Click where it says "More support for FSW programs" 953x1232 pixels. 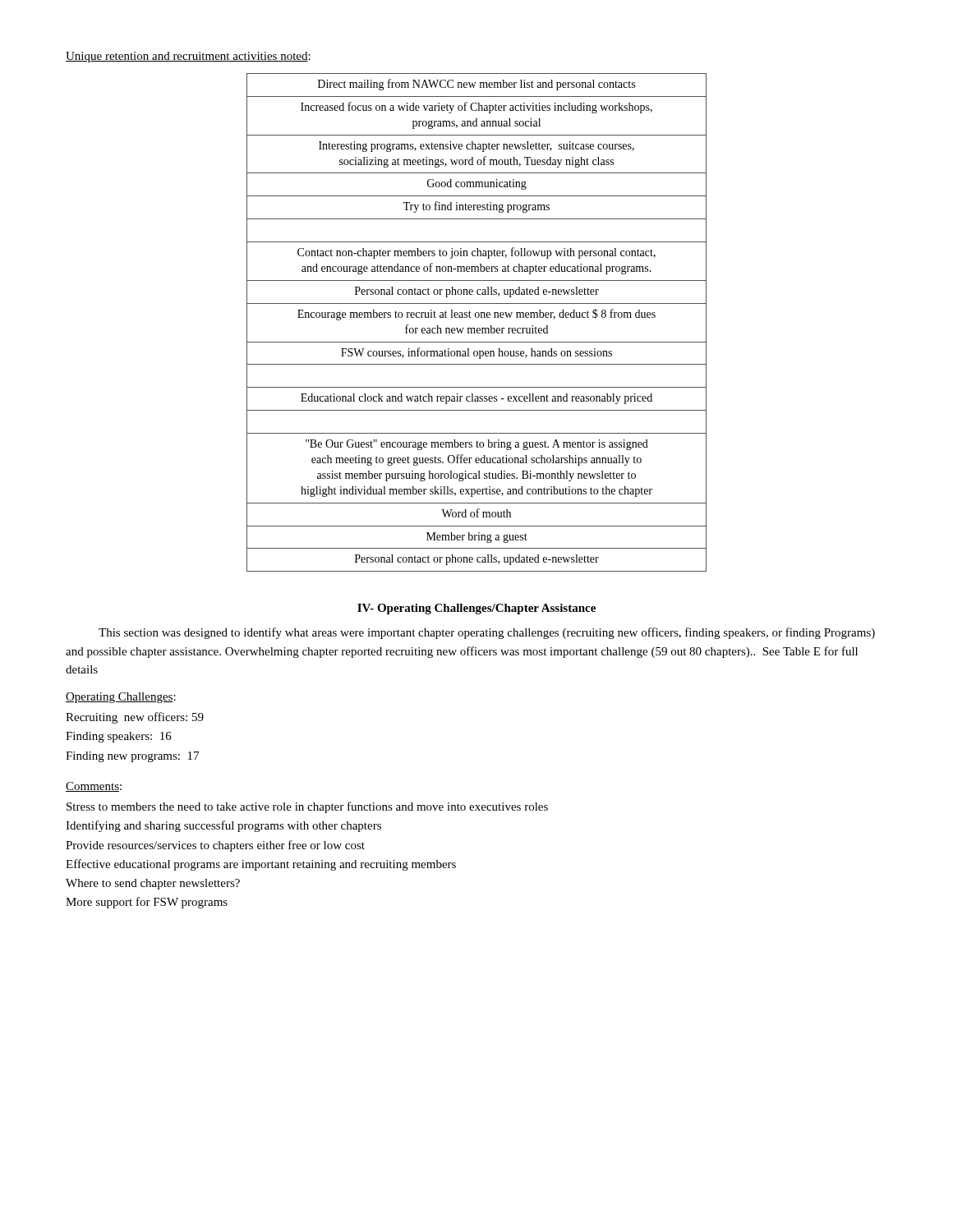click(147, 902)
